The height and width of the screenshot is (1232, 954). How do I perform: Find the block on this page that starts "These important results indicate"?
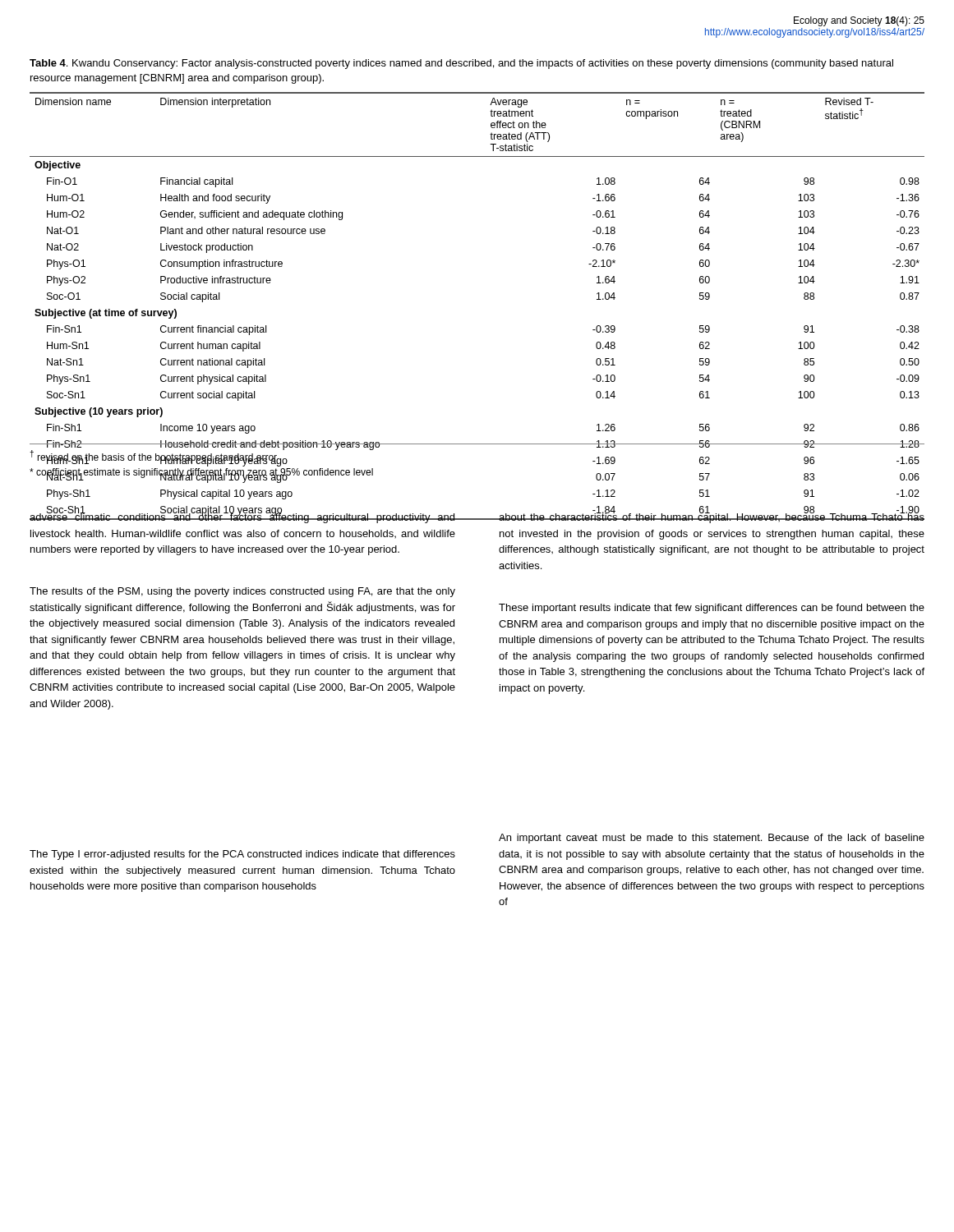(x=712, y=648)
